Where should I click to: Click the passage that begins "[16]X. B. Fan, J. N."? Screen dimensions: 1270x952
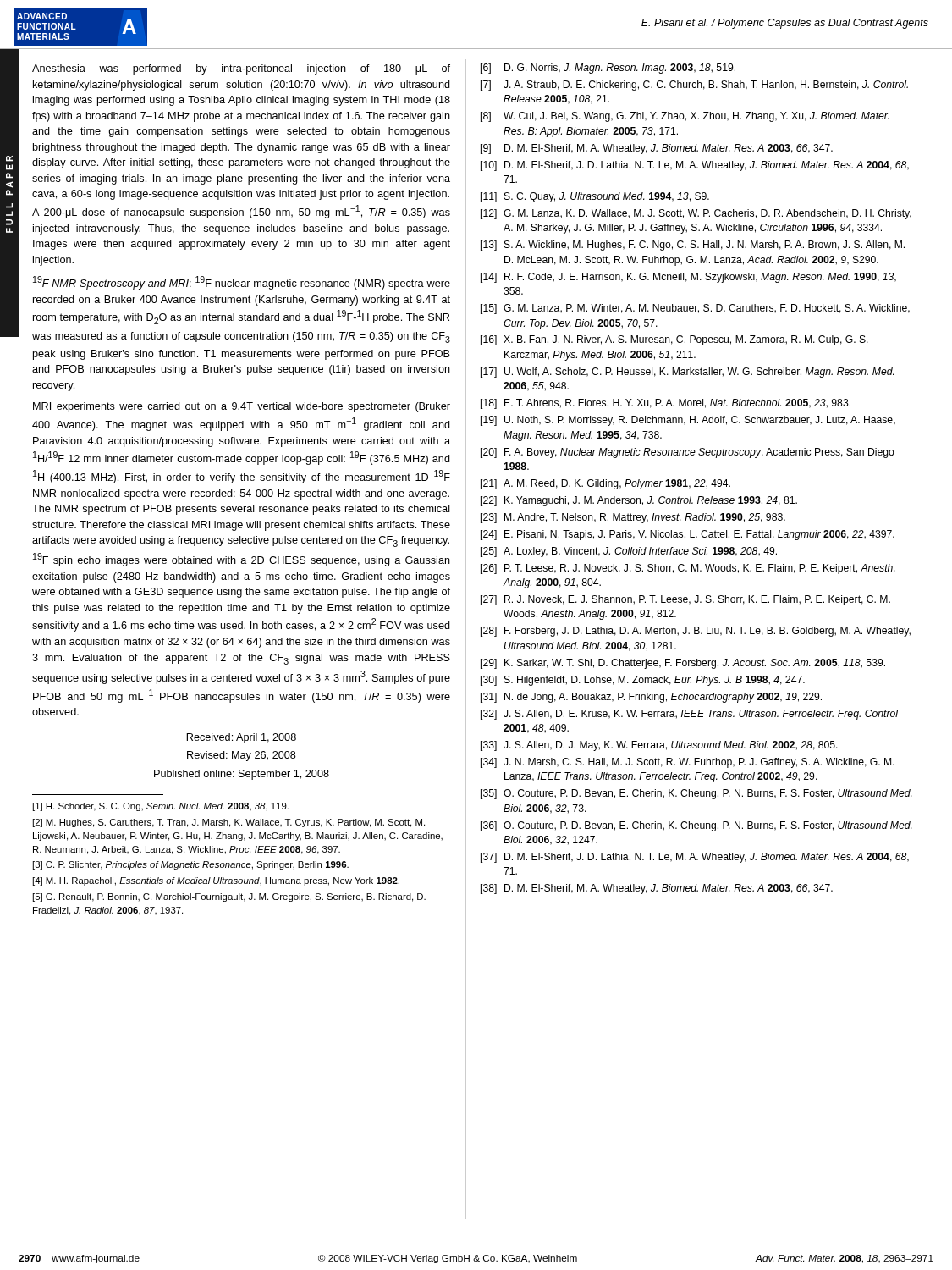[x=696, y=348]
